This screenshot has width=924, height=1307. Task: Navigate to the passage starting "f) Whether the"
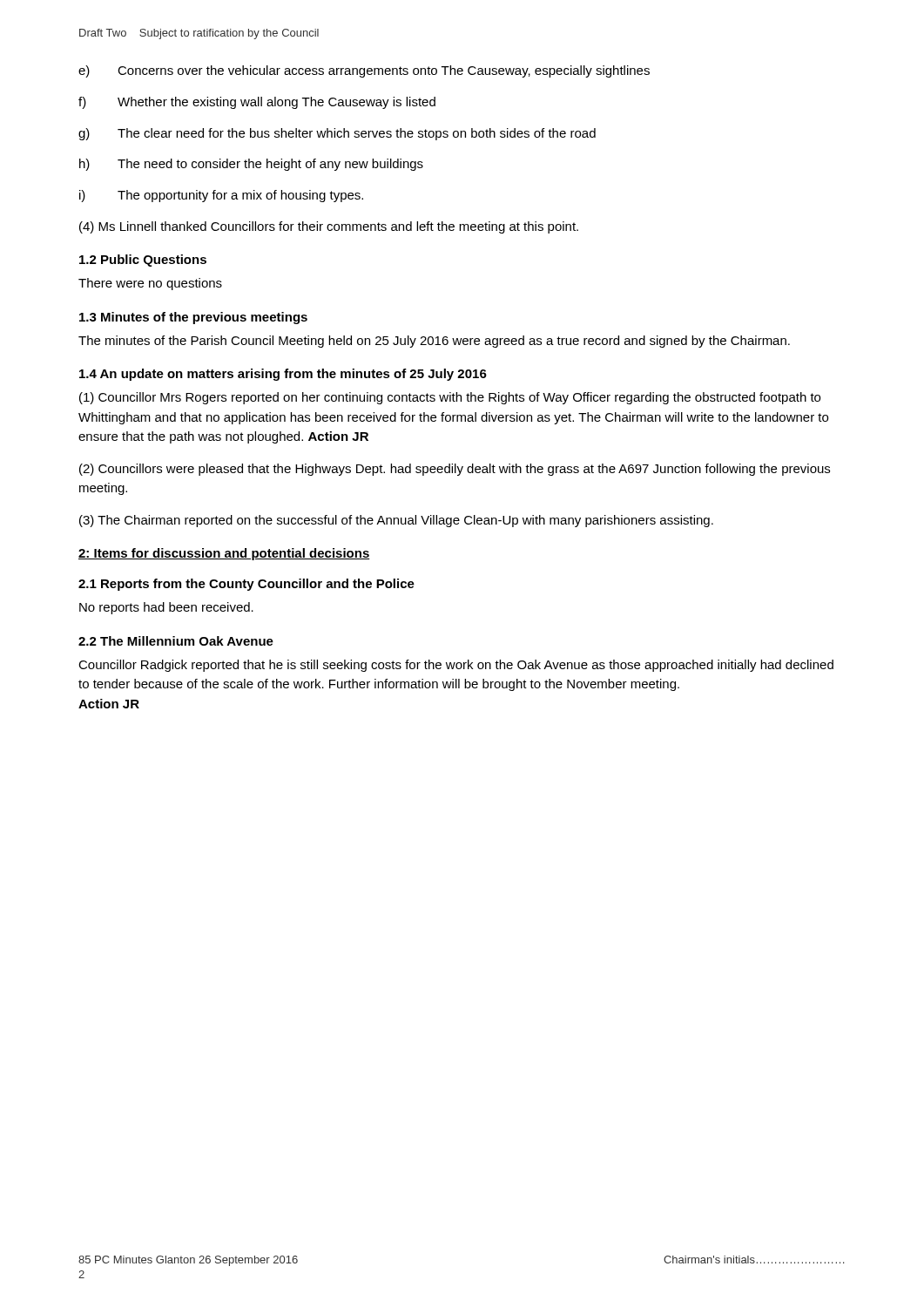click(257, 103)
